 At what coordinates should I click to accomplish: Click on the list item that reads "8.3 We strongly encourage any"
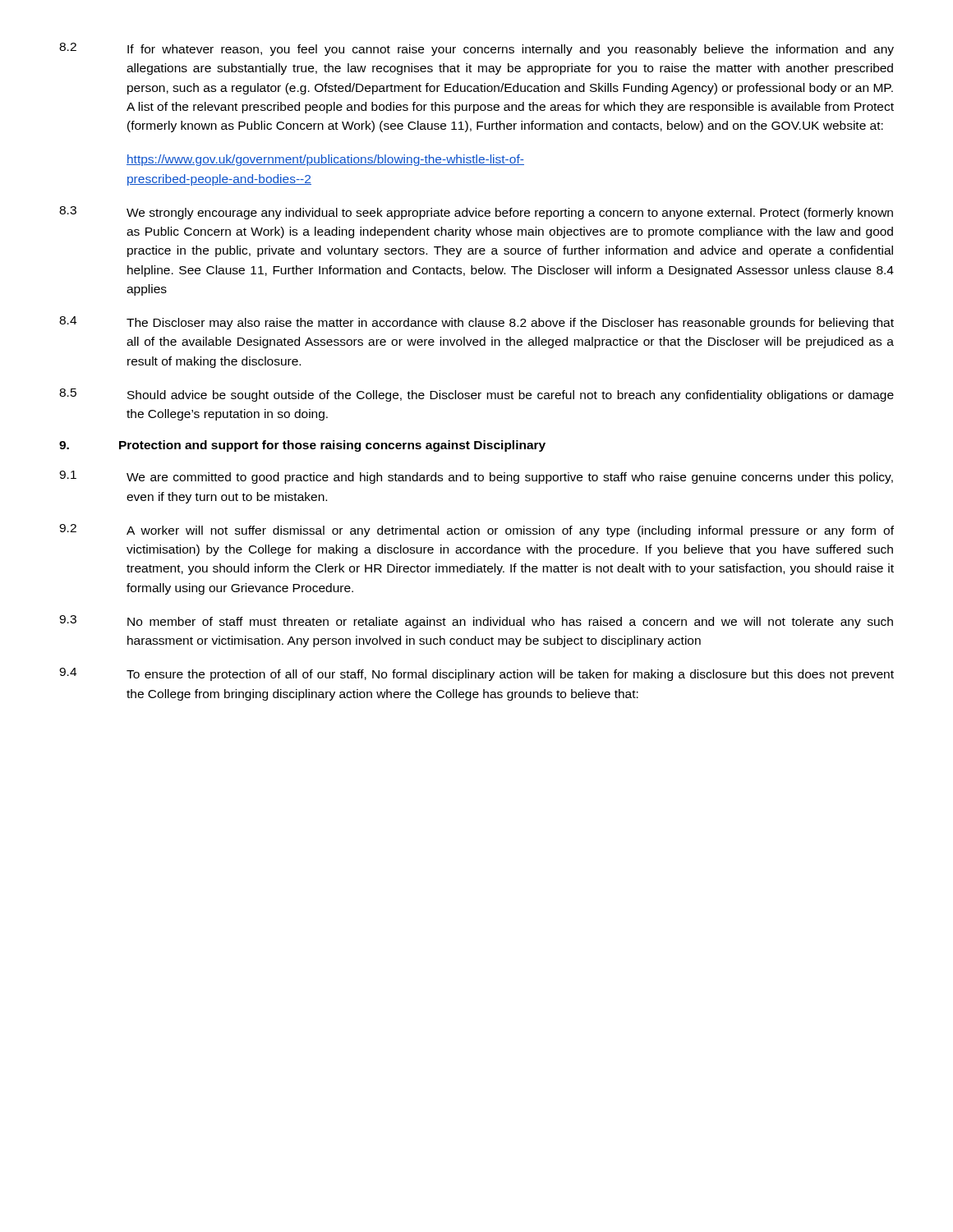click(x=476, y=250)
